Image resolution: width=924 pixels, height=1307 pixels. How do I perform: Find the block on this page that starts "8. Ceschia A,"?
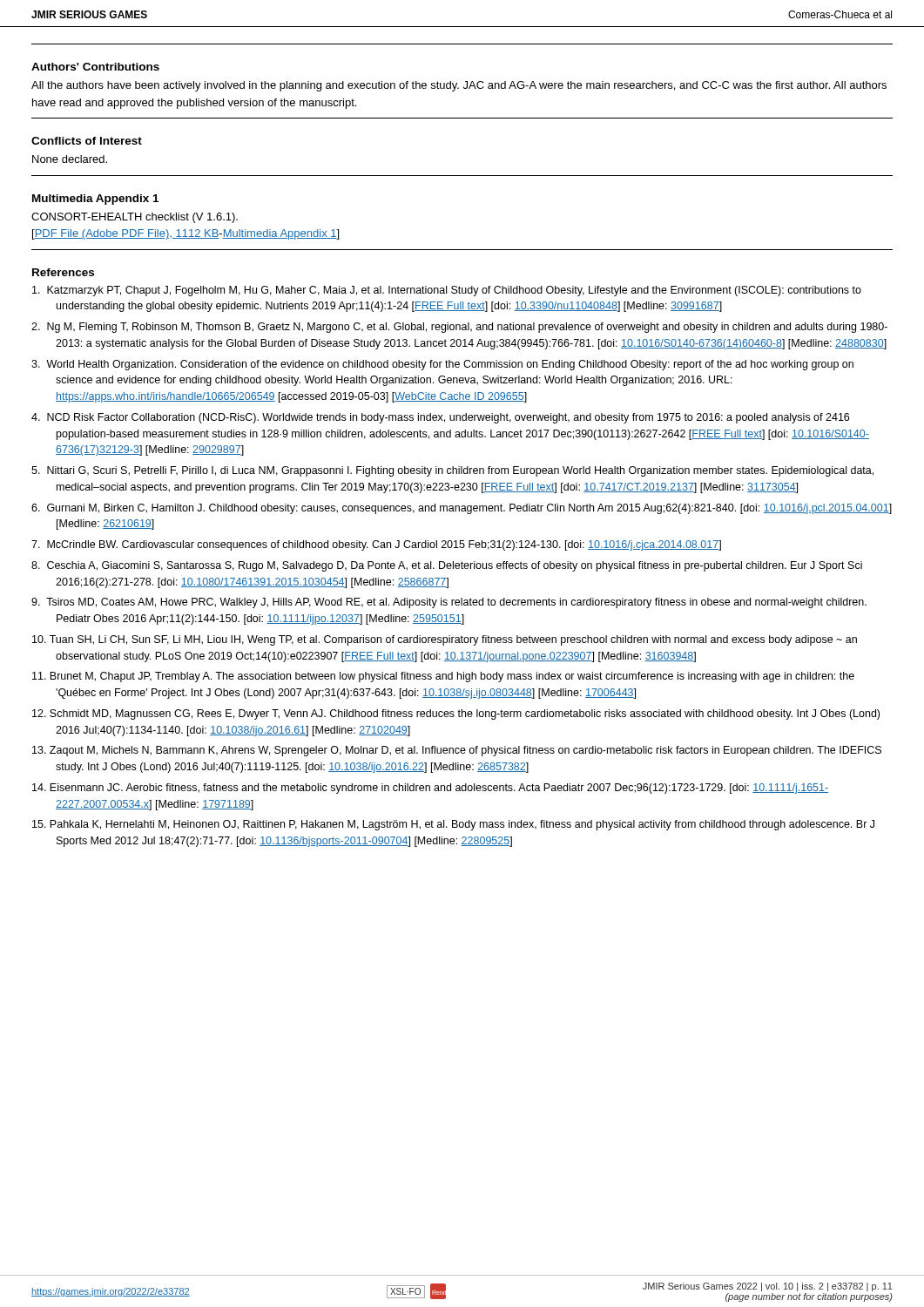point(447,573)
